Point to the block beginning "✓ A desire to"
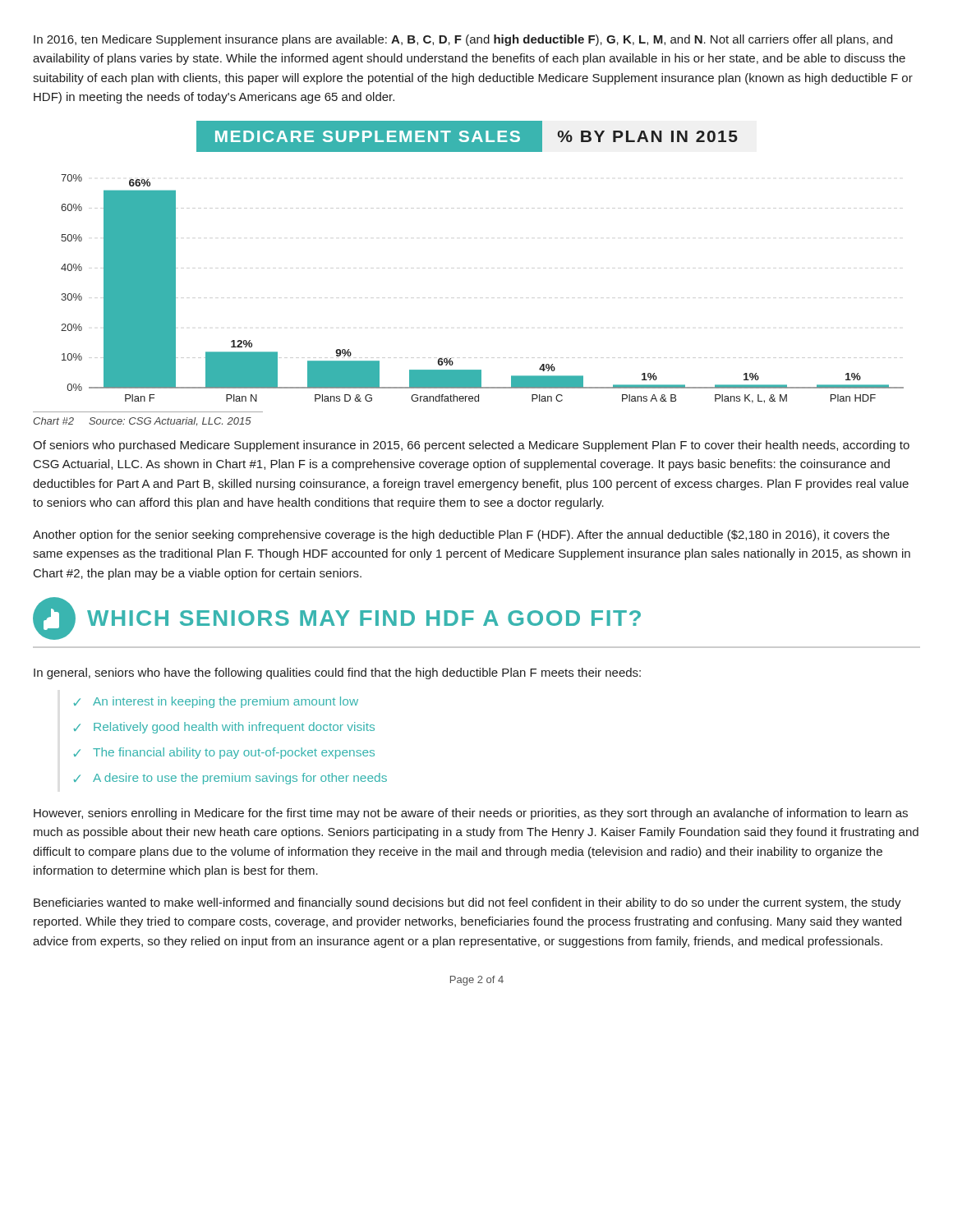 click(229, 779)
